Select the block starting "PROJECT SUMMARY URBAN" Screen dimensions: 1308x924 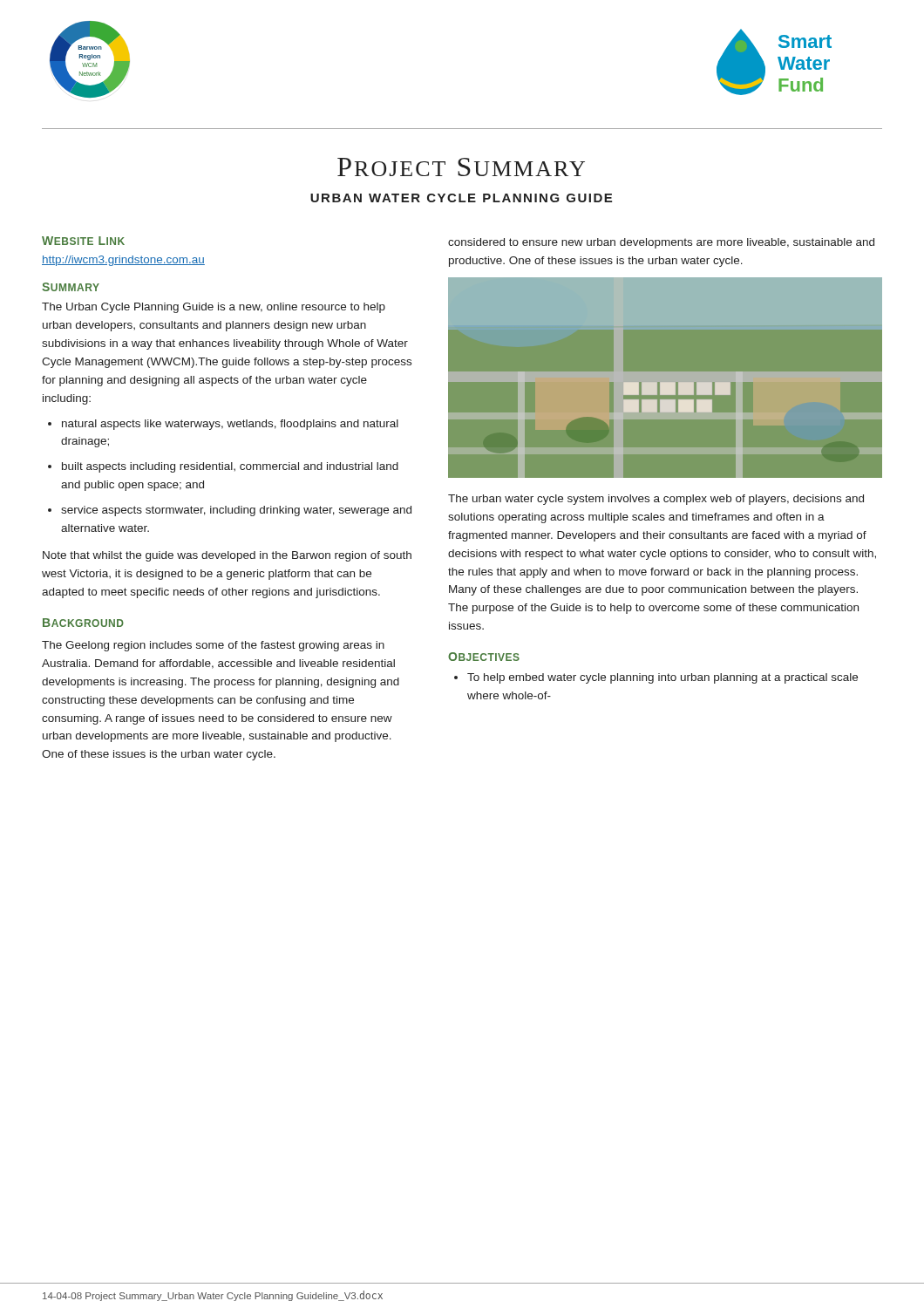coord(462,178)
